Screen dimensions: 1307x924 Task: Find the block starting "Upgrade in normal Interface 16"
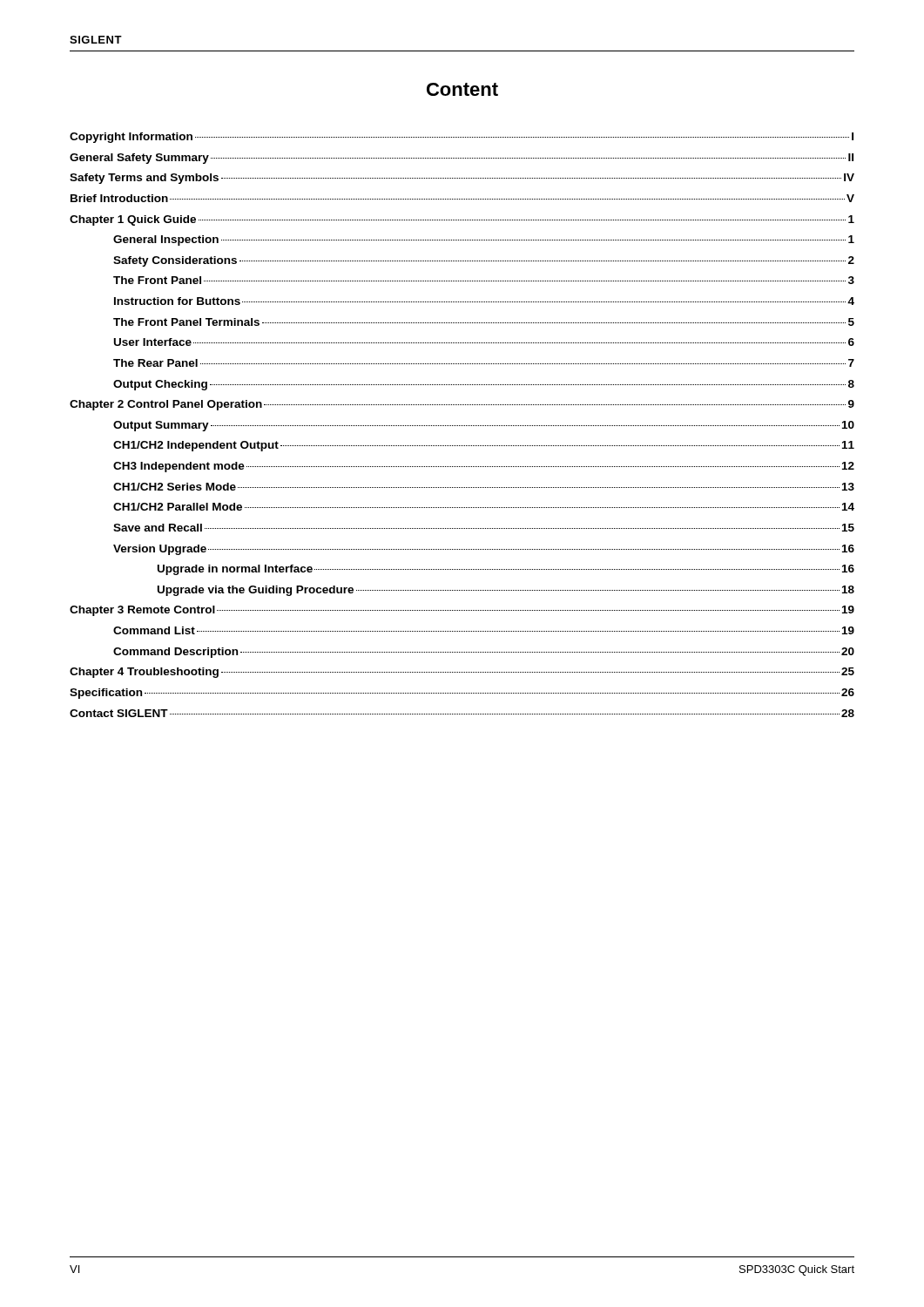pyautogui.click(x=506, y=569)
